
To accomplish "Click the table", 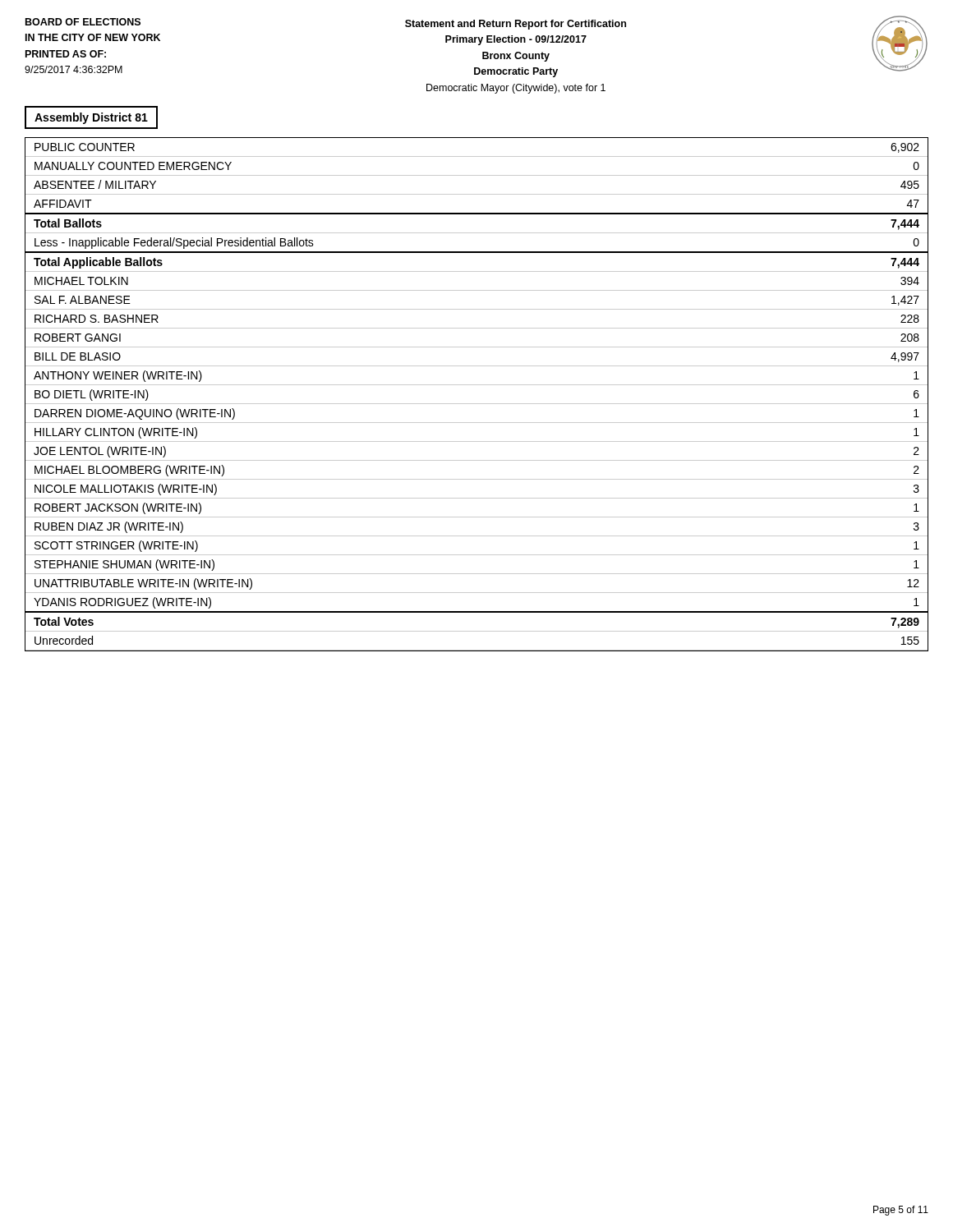I will tap(476, 394).
